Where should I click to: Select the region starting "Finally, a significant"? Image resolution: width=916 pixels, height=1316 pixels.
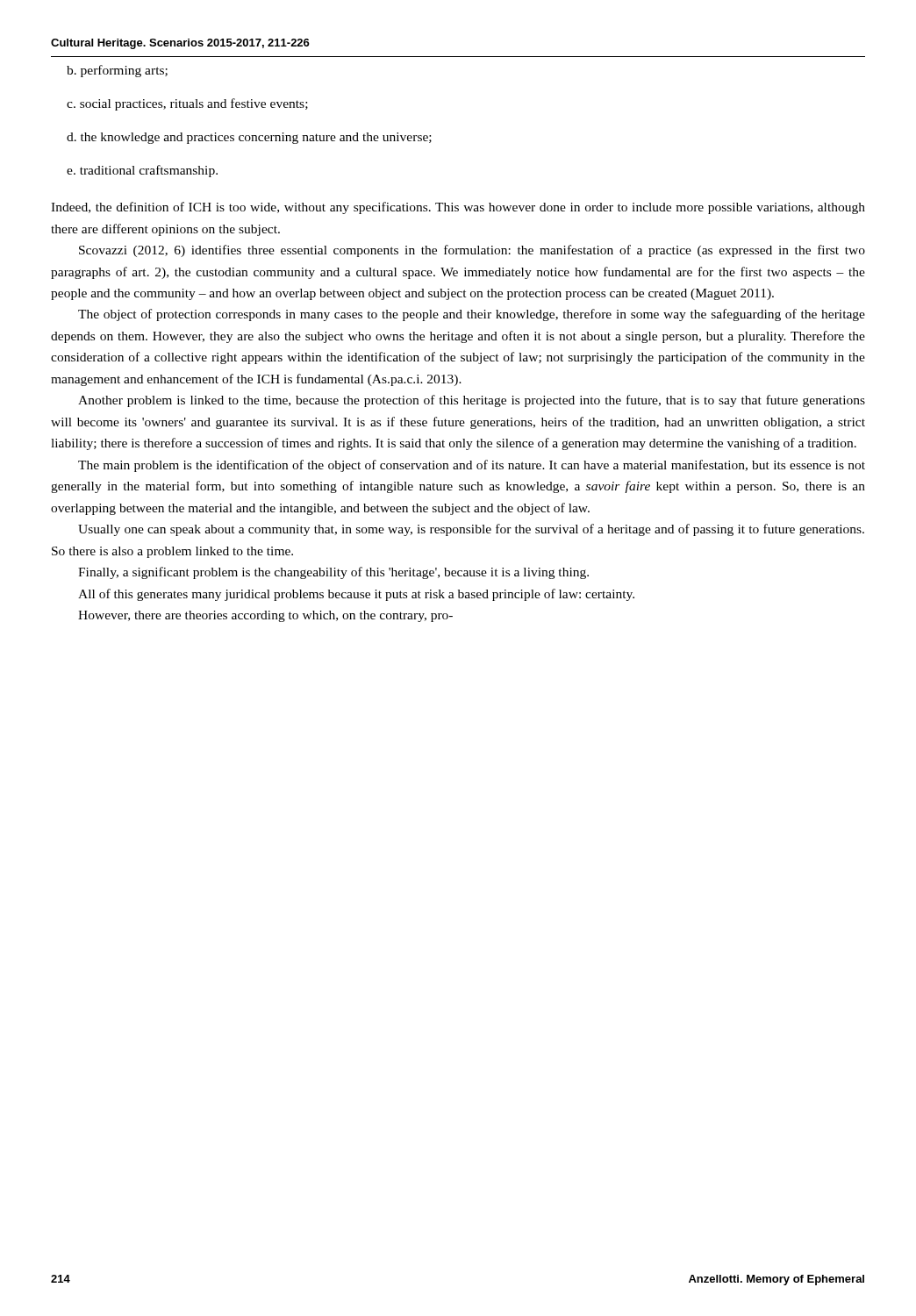point(334,572)
